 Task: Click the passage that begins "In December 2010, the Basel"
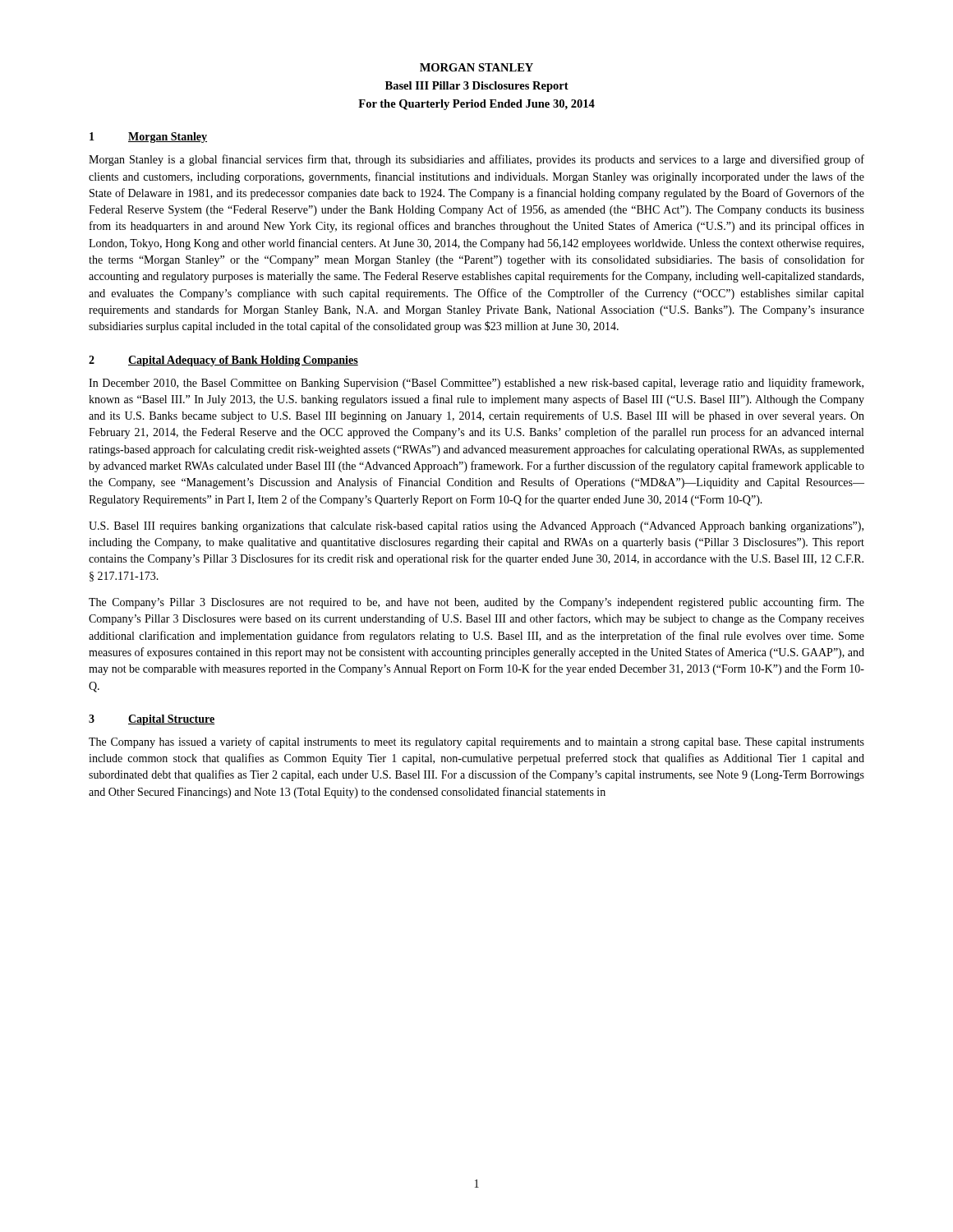point(476,535)
